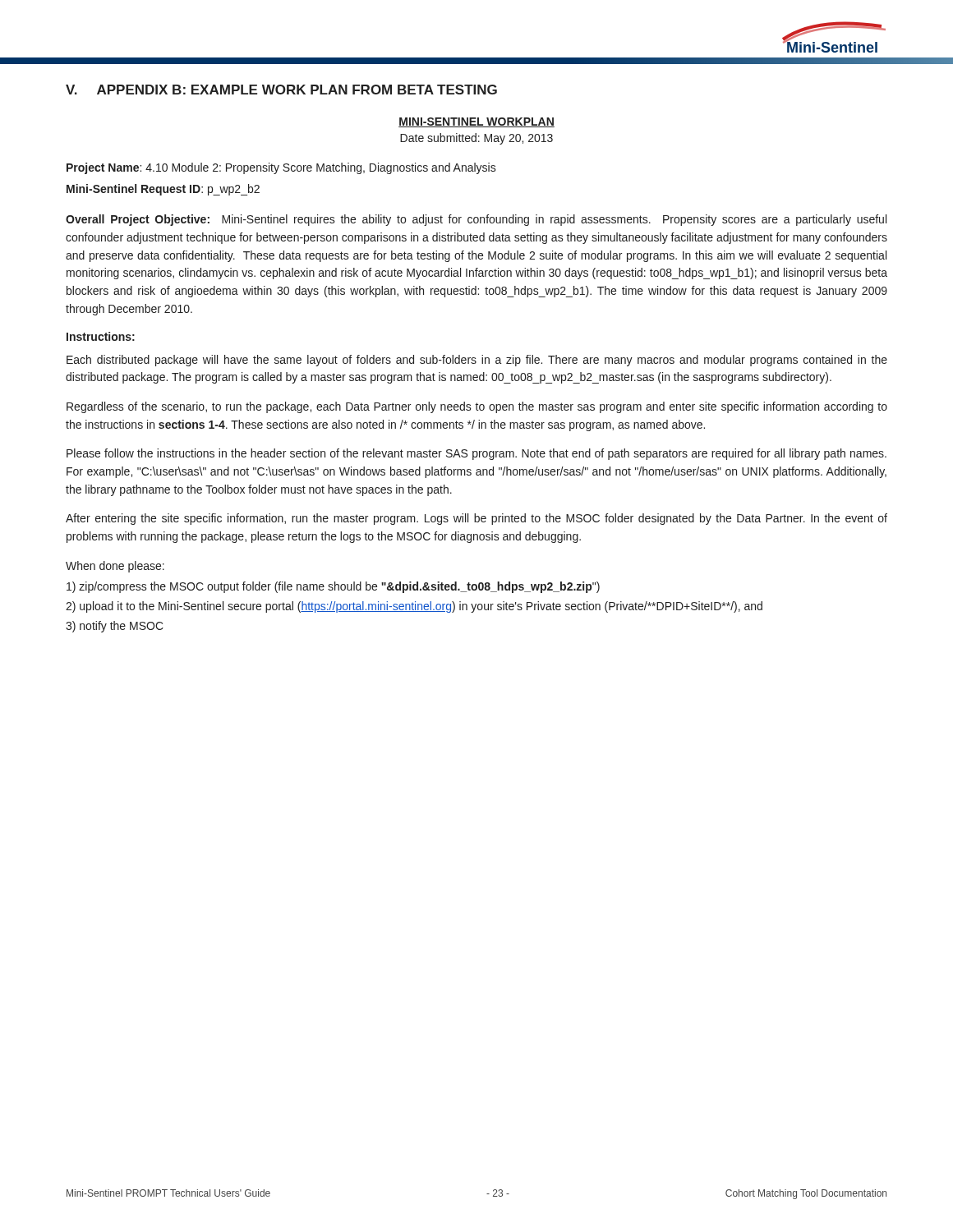Point to the block beginning "Regardless of the scenario,"
This screenshot has height=1232, width=953.
click(476, 415)
